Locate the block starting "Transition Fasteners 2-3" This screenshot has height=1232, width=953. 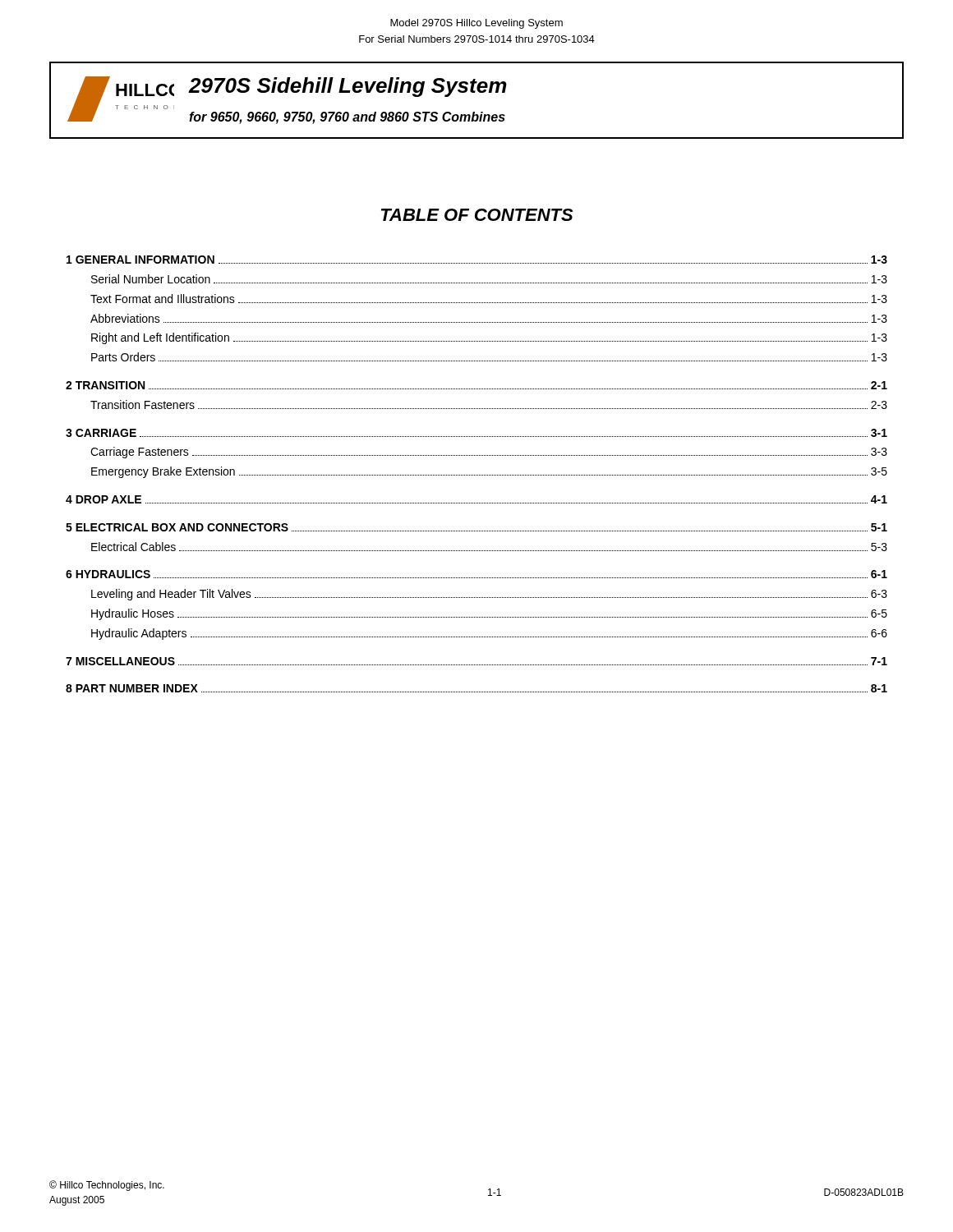tap(489, 405)
